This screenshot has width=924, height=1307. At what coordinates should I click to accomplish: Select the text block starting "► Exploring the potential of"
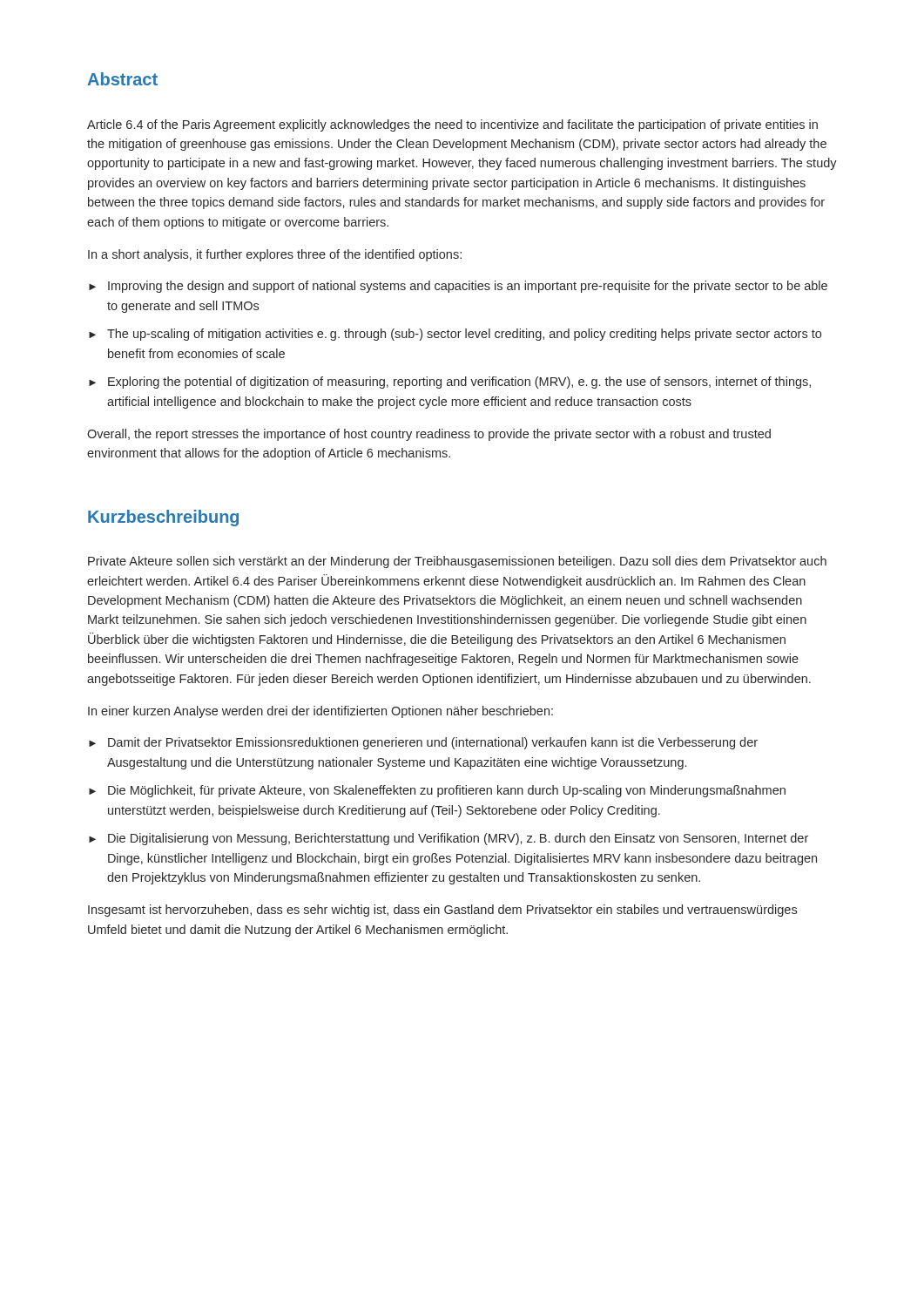[x=462, y=392]
